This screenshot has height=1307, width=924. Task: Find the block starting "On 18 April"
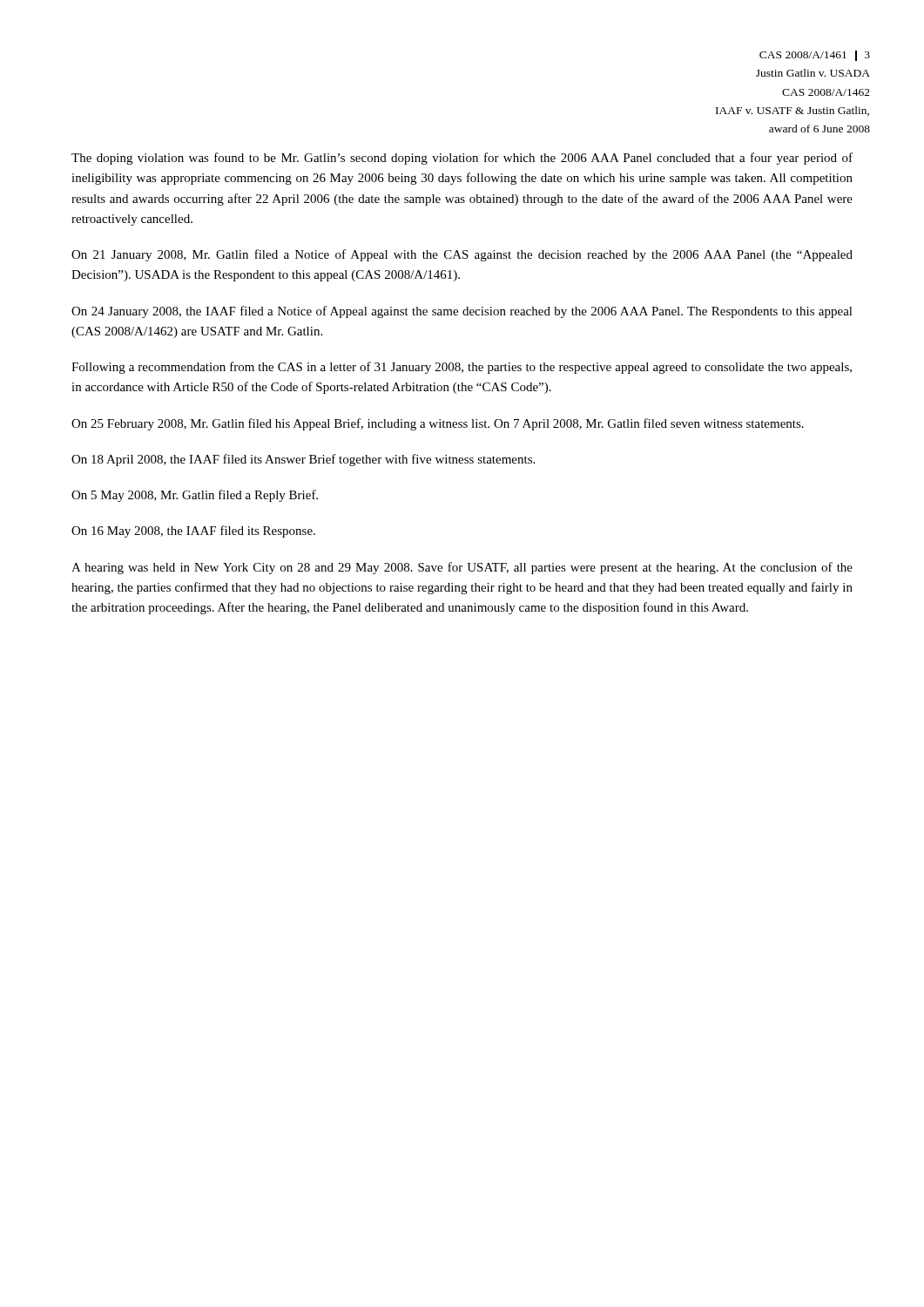tap(304, 459)
